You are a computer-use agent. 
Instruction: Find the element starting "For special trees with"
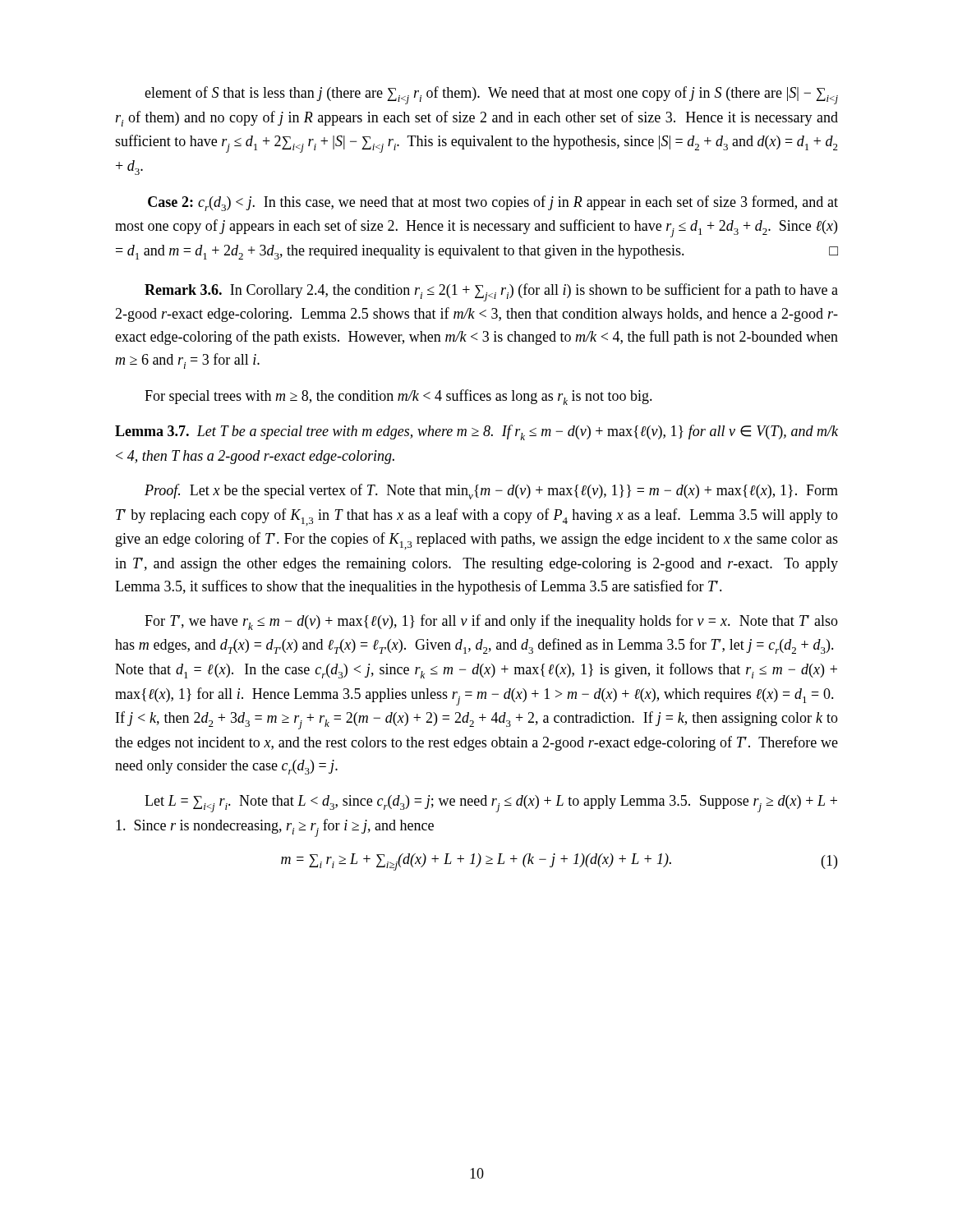click(399, 397)
